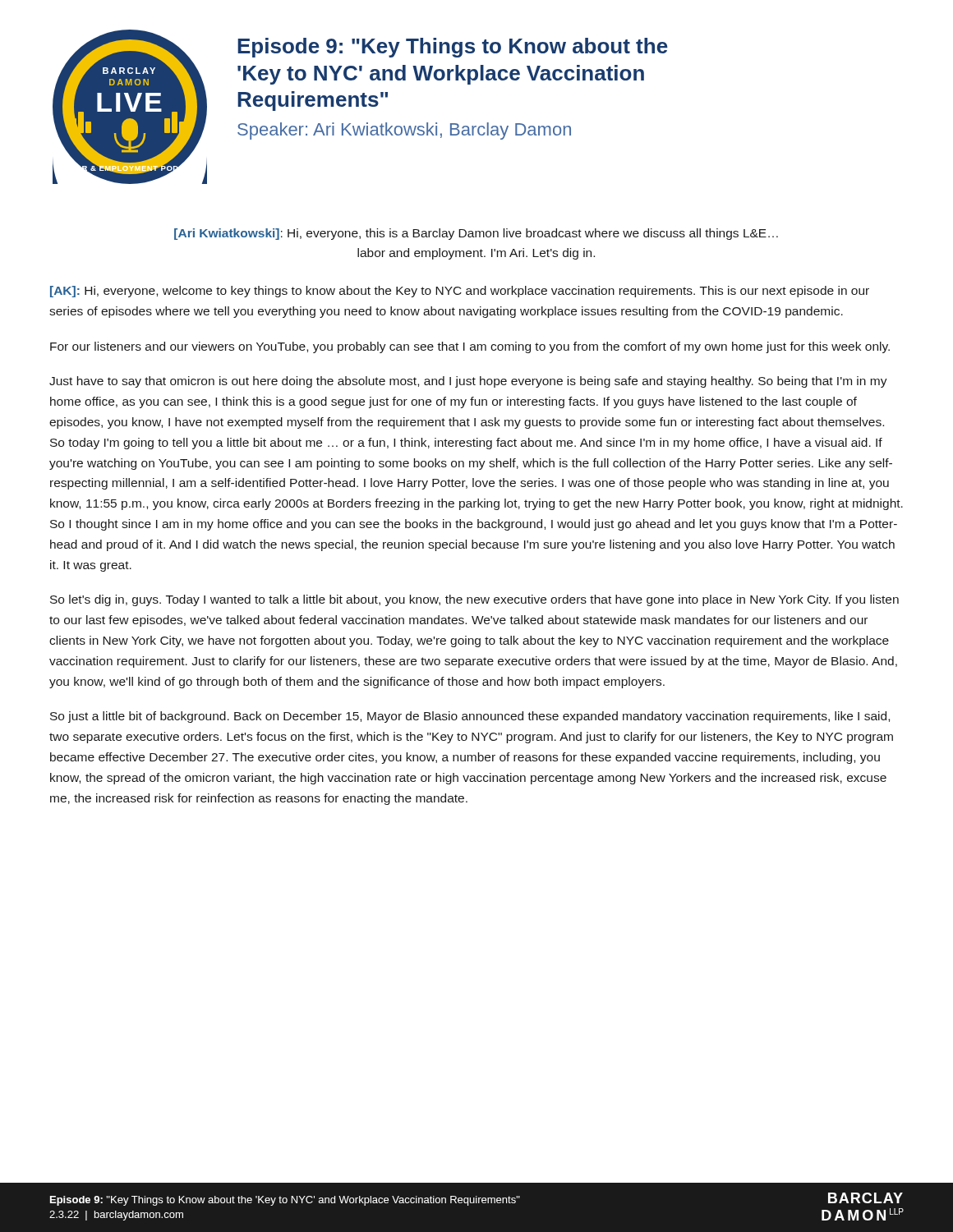This screenshot has height=1232, width=953.
Task: Find the text block starting "Just have to say that omicron"
Action: tap(476, 473)
